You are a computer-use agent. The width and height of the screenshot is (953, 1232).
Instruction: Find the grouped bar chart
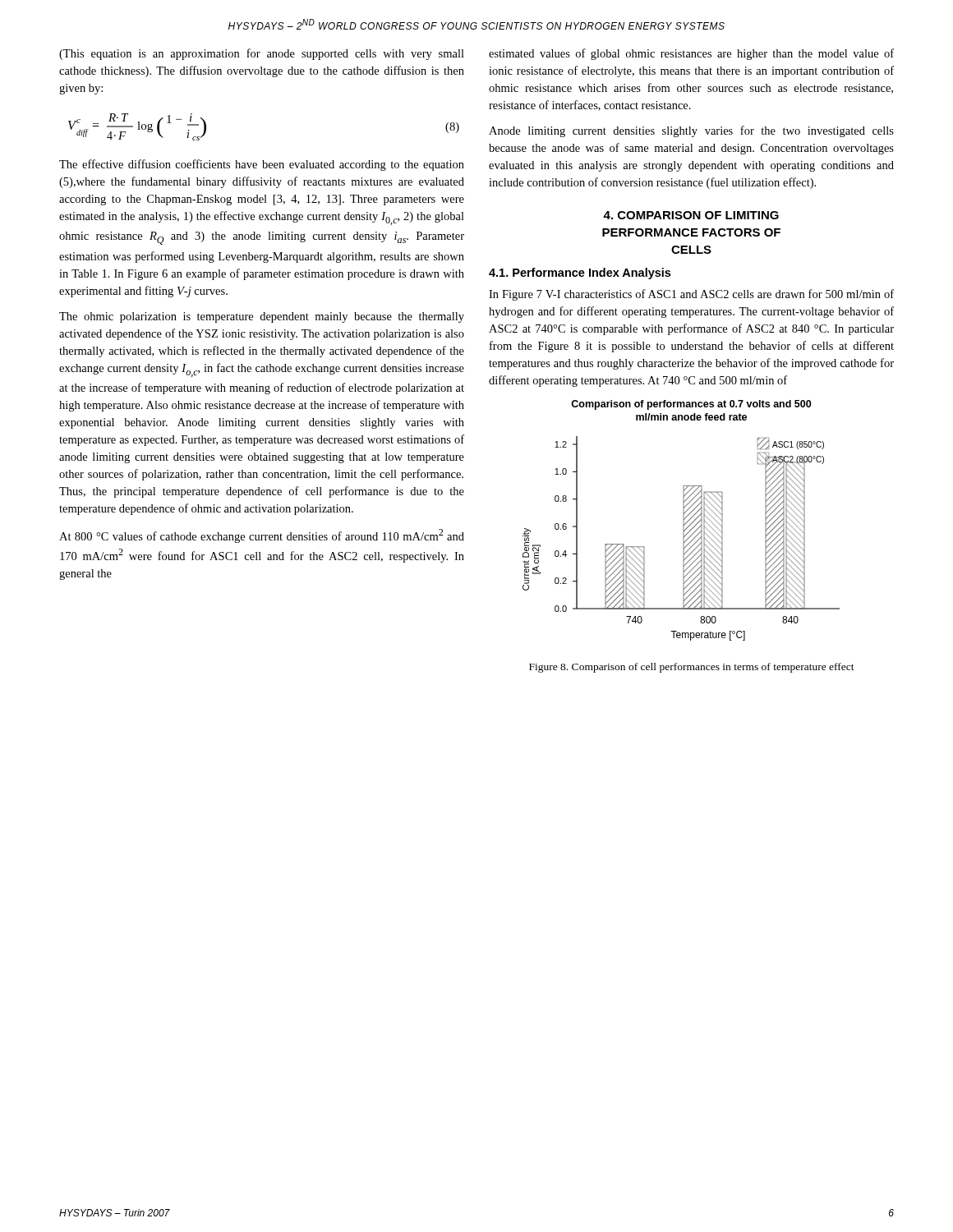[691, 525]
